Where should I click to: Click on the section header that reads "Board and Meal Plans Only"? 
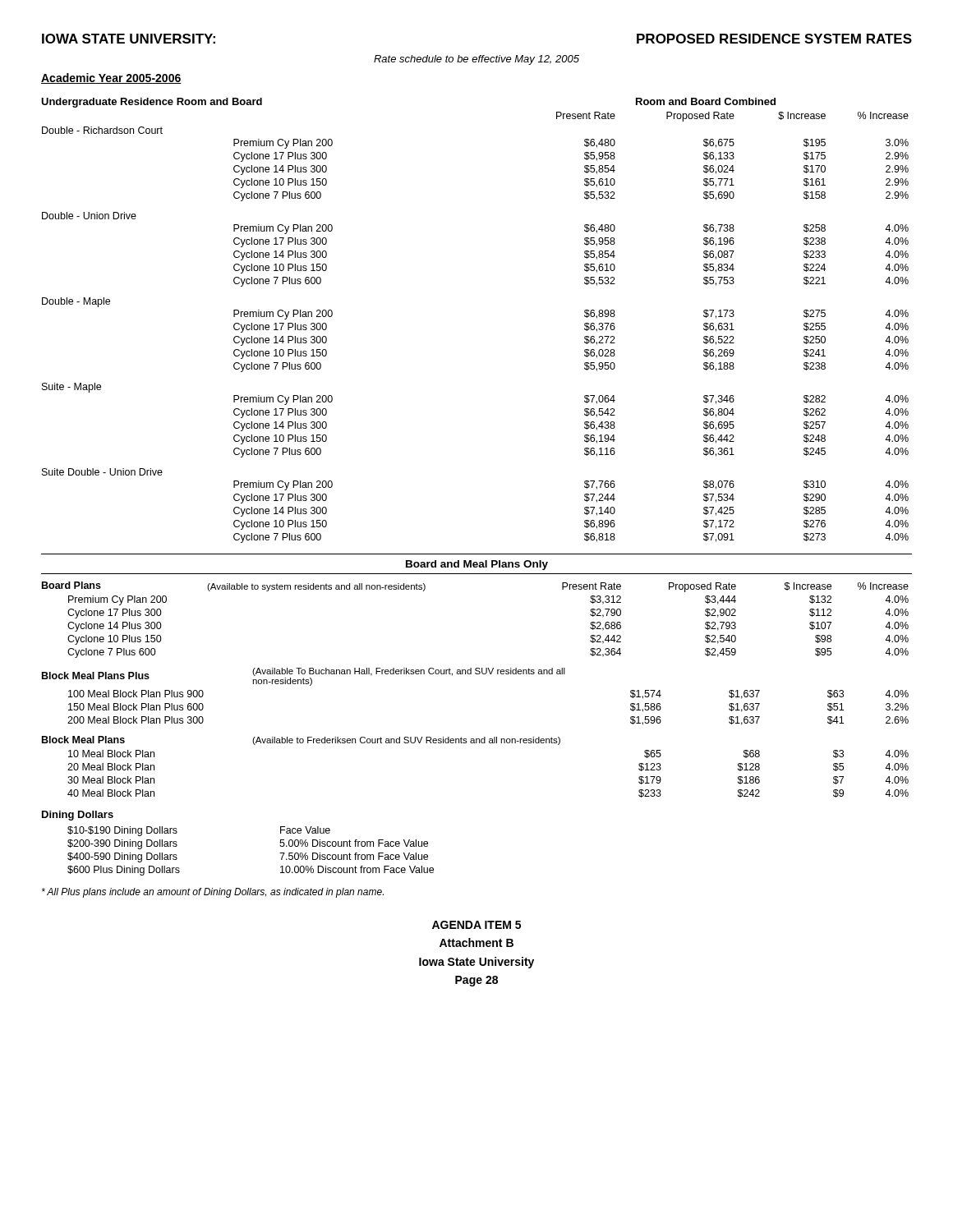coord(476,564)
